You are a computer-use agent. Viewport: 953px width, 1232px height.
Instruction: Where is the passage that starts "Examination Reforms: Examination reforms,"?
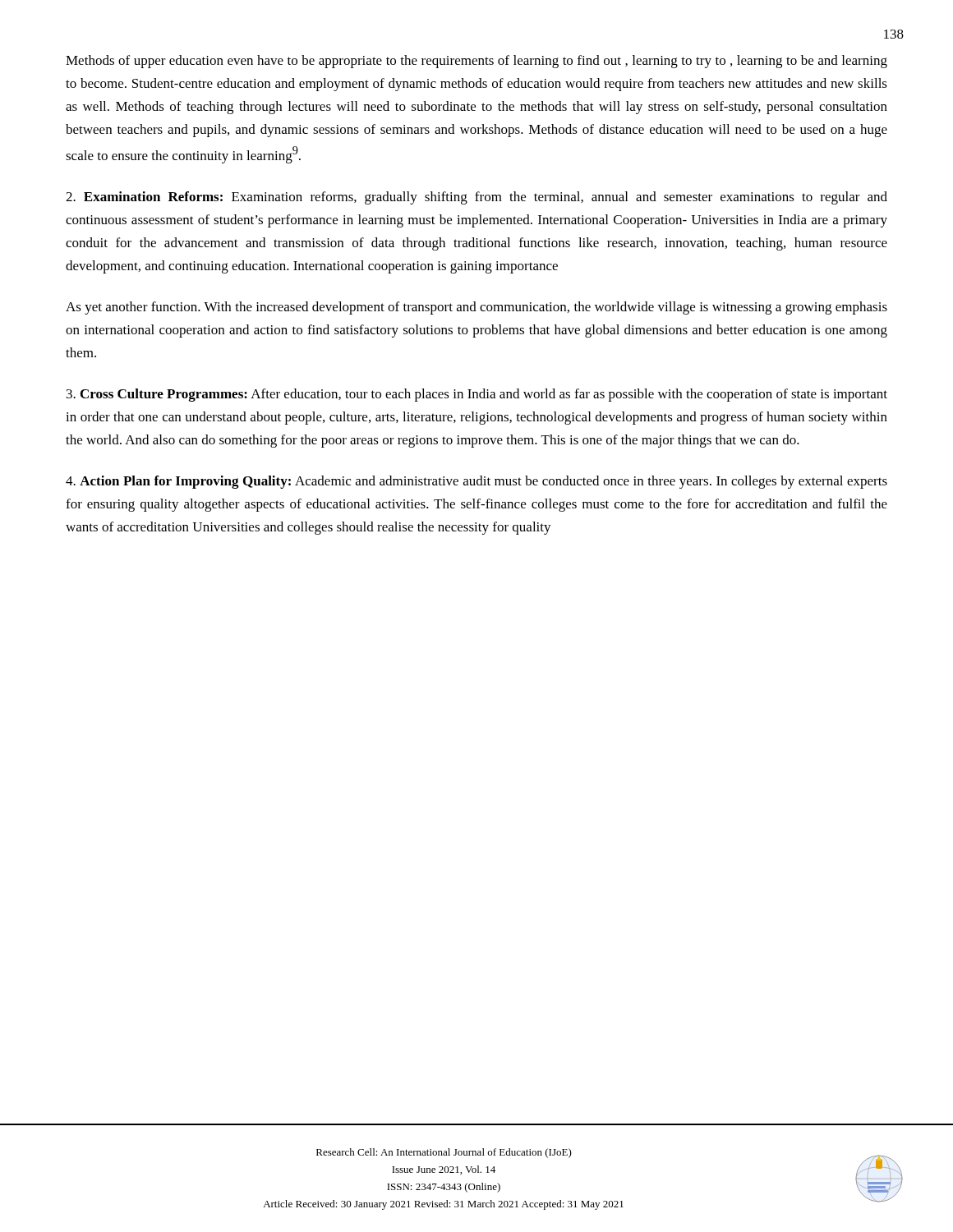tap(476, 231)
